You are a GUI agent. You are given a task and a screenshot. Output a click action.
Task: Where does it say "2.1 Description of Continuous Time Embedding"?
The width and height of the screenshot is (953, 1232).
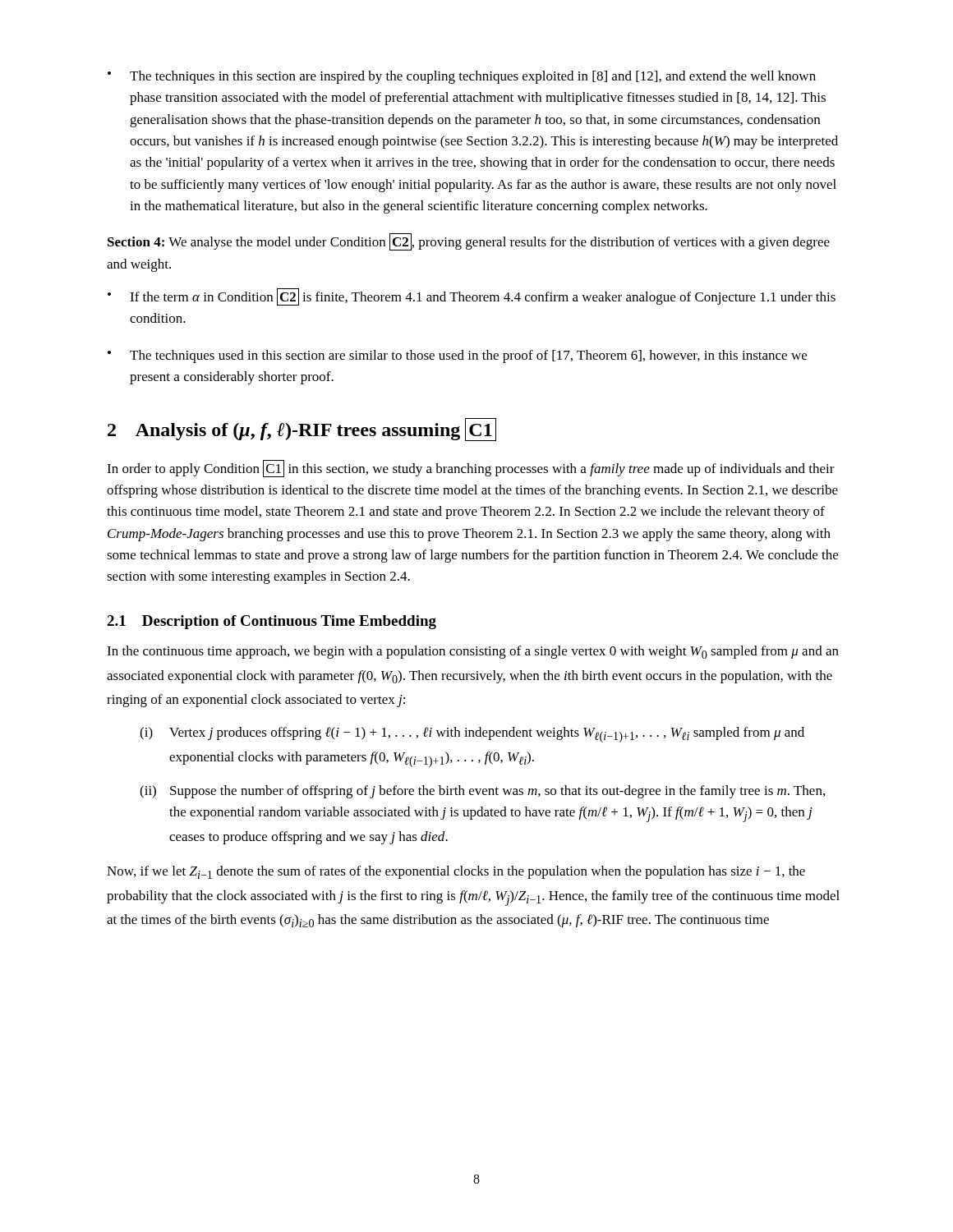point(272,620)
